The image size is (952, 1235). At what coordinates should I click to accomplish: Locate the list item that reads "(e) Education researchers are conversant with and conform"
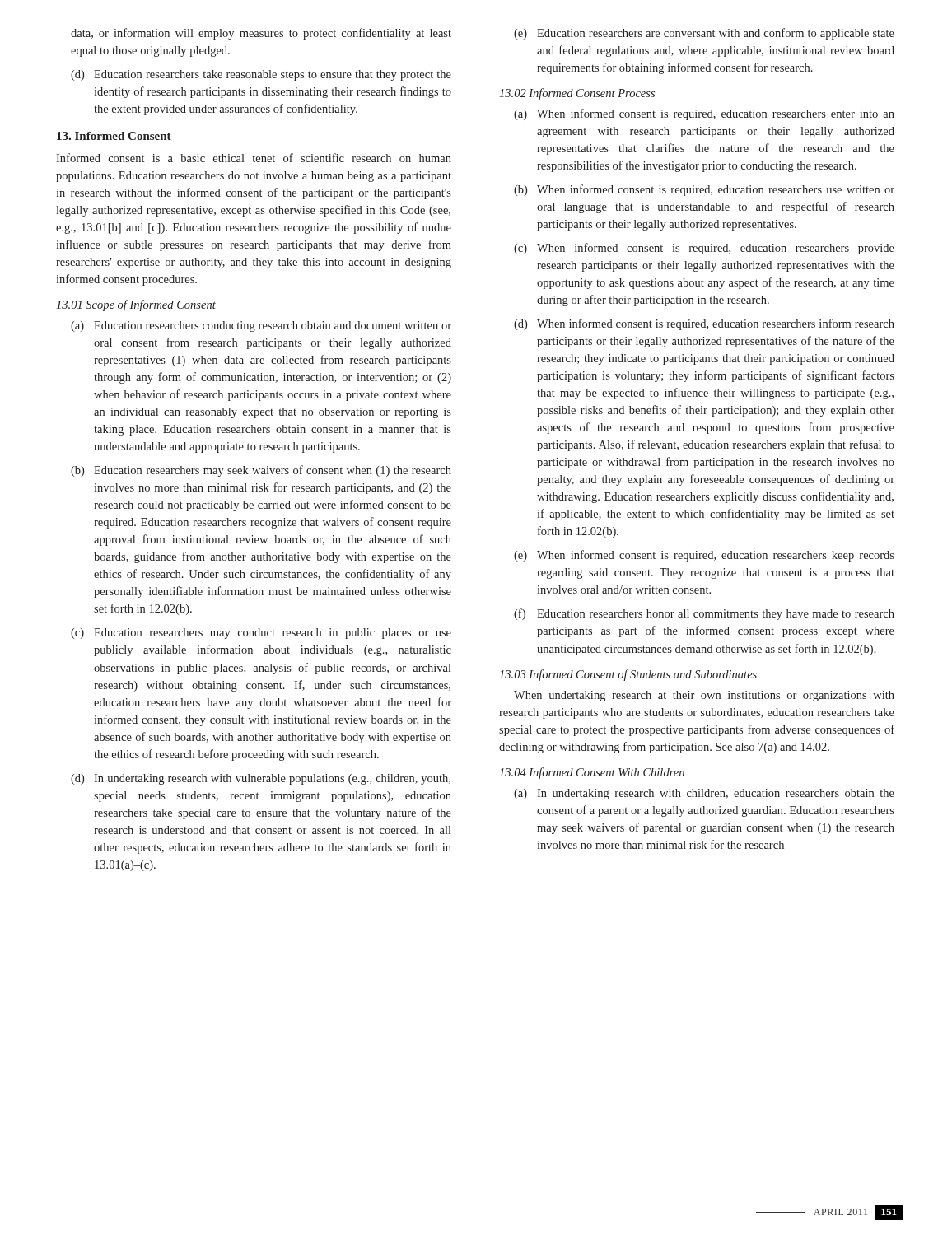[x=704, y=51]
